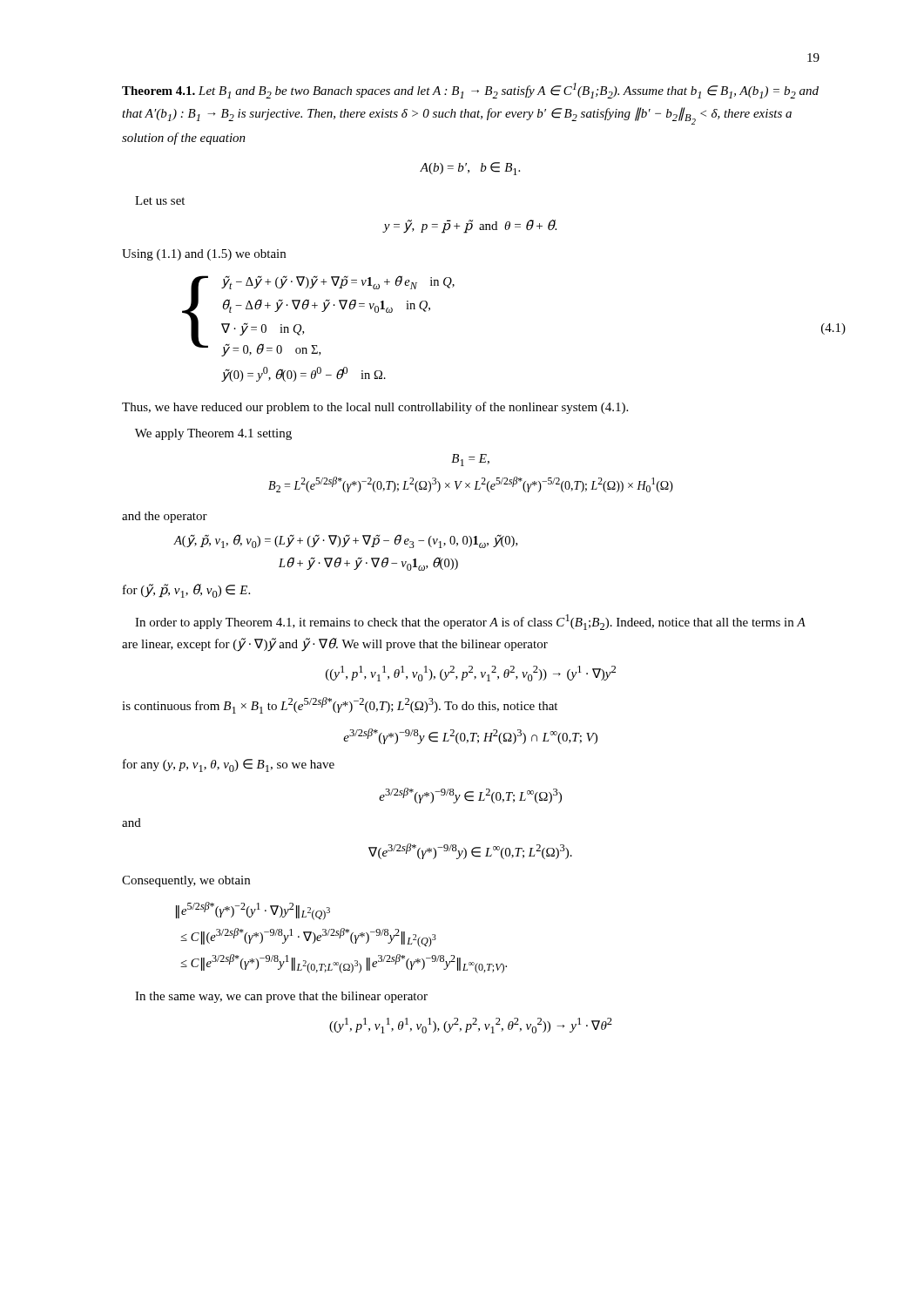Find "e3/2sβ*(γ*)−9/8y ∈ L2(0,T; L∞(Ω)3)" on this page
Screen dimensions: 1307x924
pyautogui.click(x=471, y=794)
